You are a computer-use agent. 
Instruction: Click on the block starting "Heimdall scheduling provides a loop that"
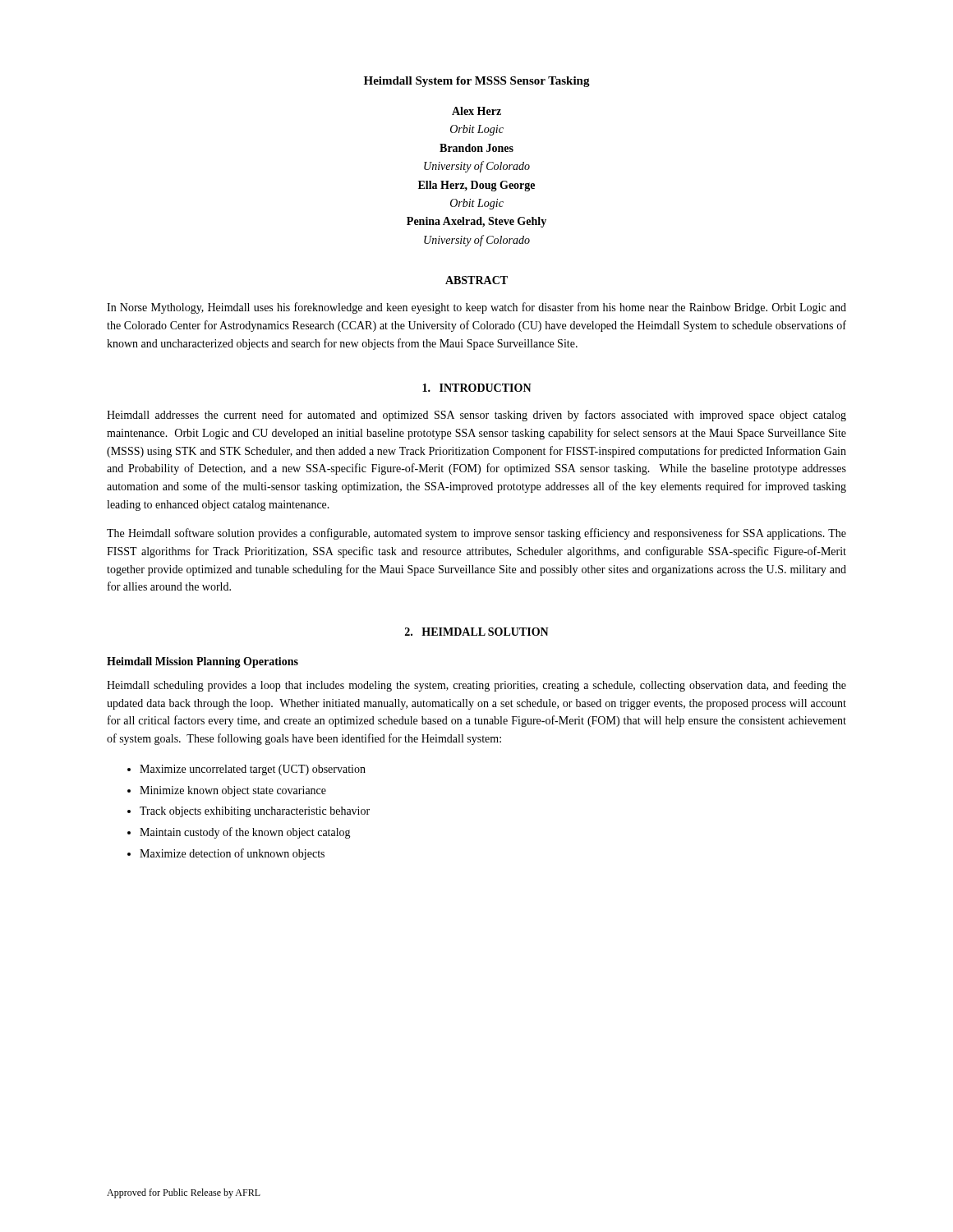(x=476, y=712)
